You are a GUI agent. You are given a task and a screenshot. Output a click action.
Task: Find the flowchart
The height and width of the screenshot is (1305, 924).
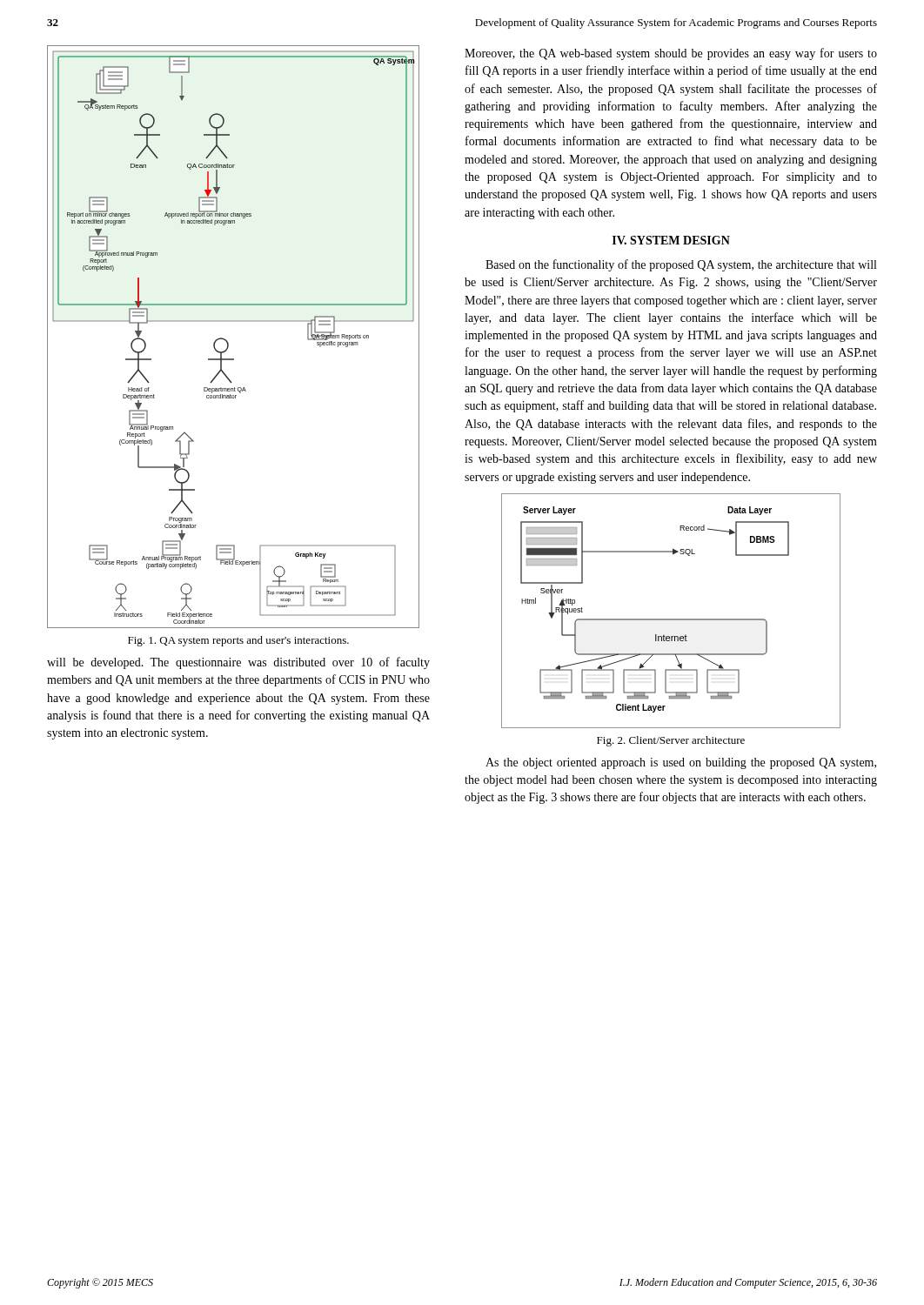pyautogui.click(x=233, y=337)
